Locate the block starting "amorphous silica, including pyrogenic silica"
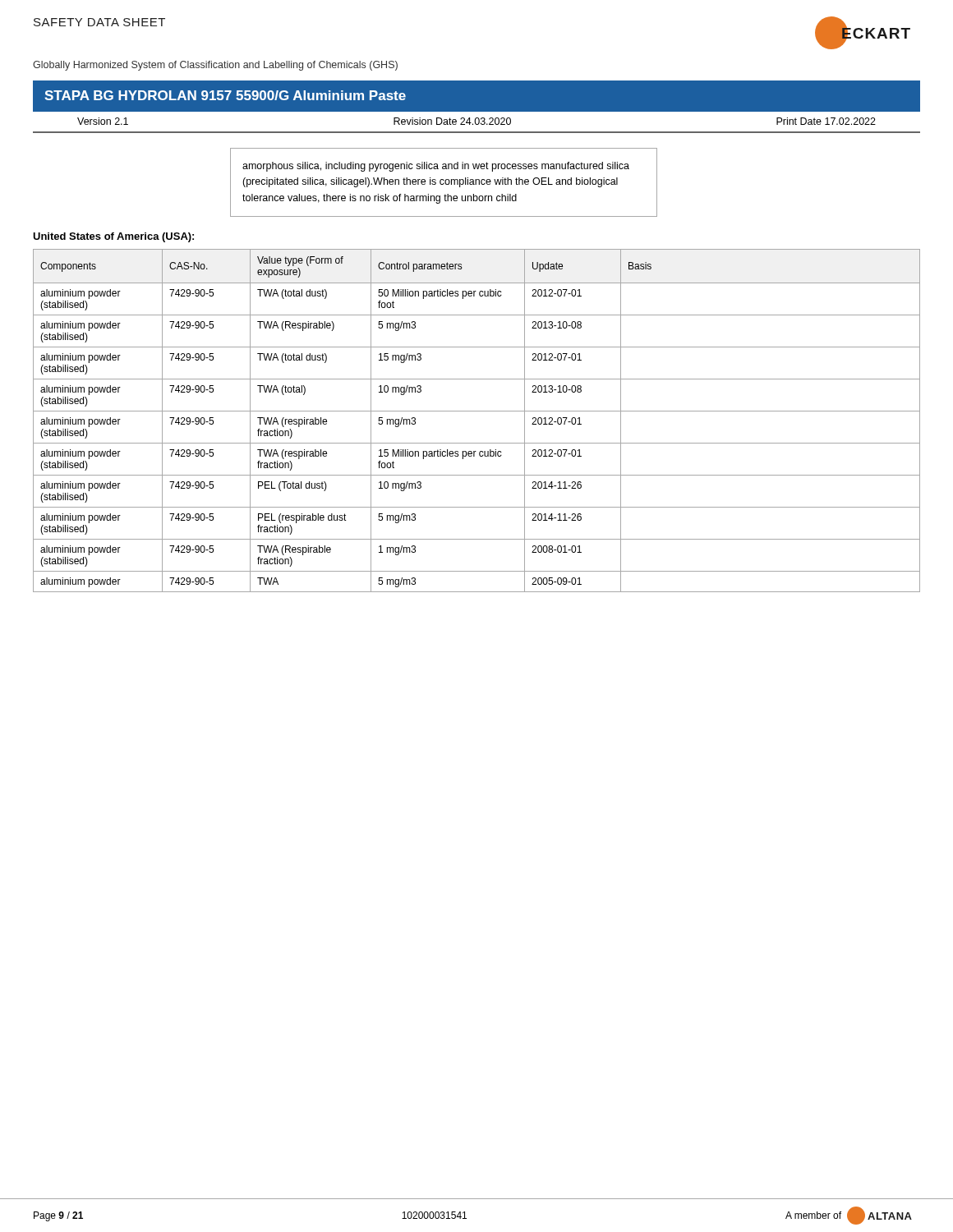This screenshot has height=1232, width=953. (436, 182)
